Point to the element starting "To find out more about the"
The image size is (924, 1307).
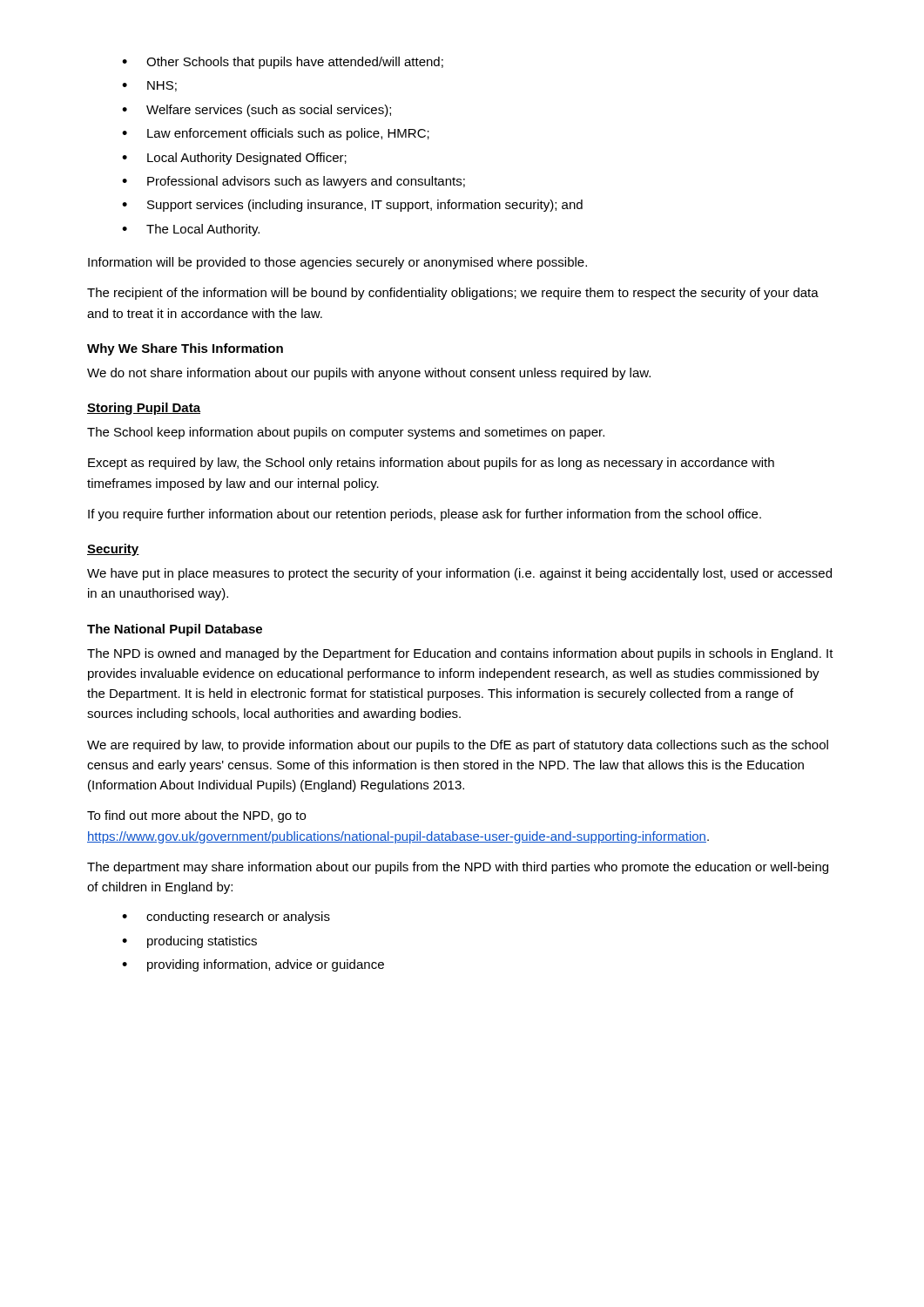click(x=399, y=826)
